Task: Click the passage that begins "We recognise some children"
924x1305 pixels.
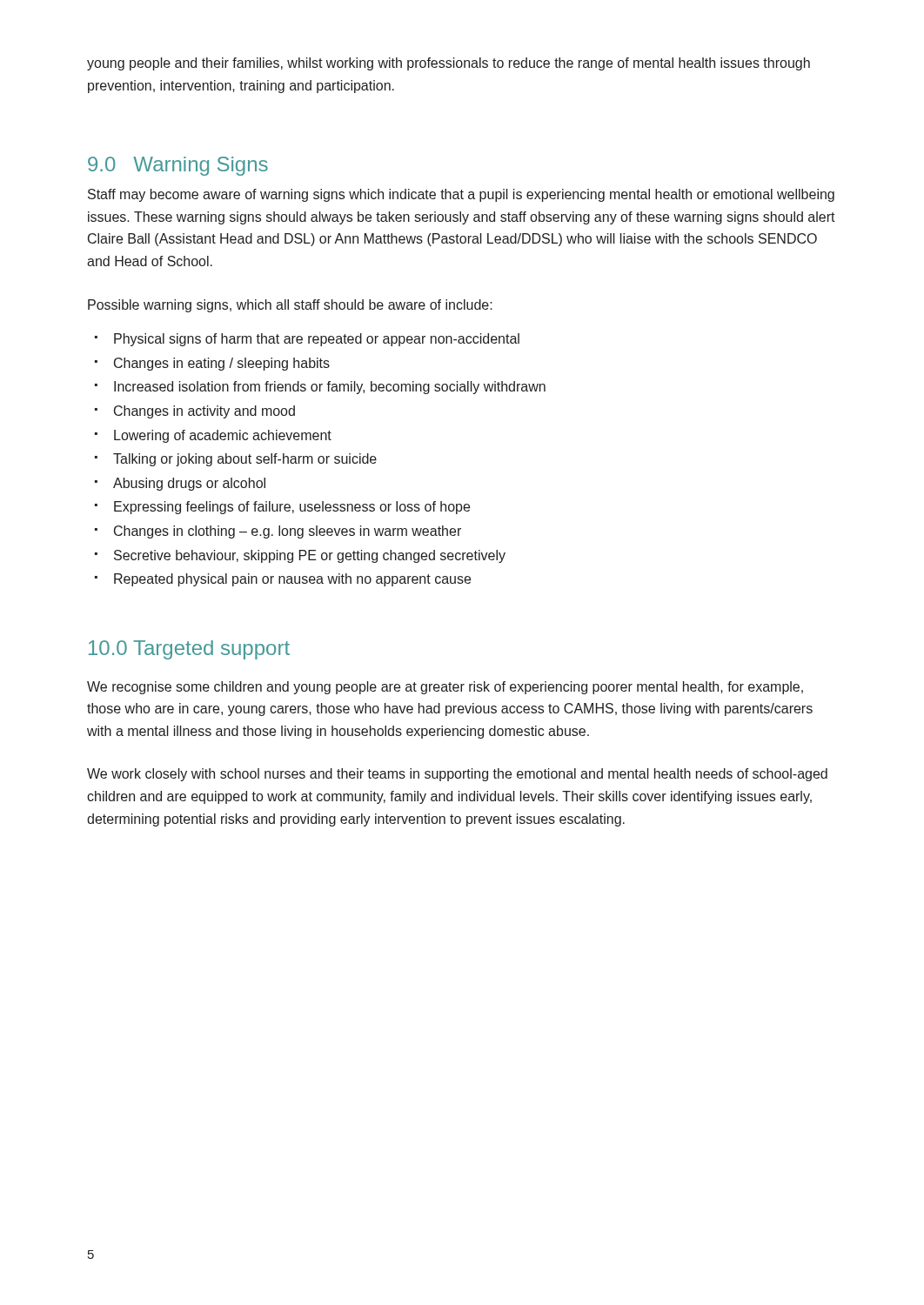Action: [x=450, y=709]
